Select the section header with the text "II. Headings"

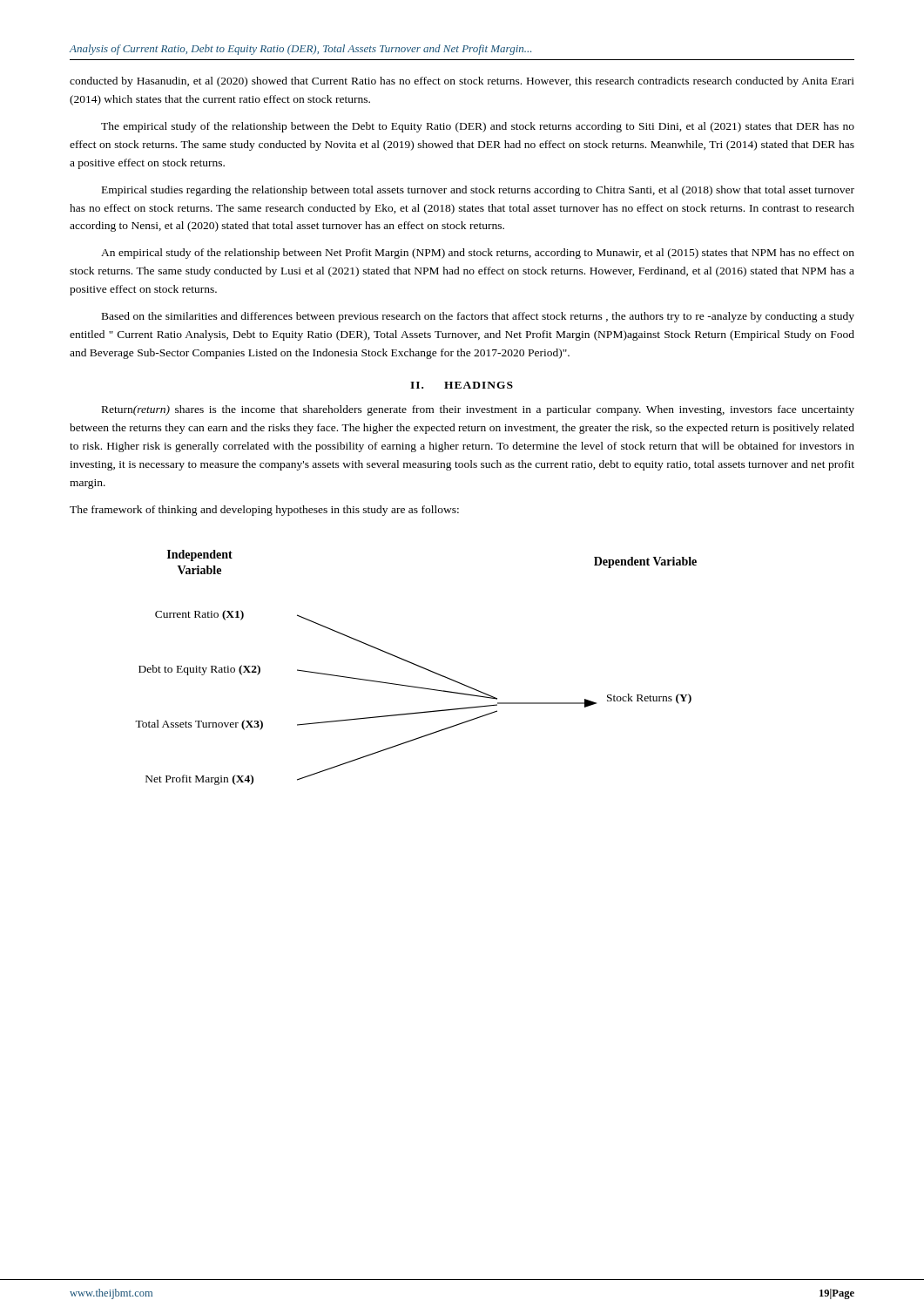pos(462,385)
